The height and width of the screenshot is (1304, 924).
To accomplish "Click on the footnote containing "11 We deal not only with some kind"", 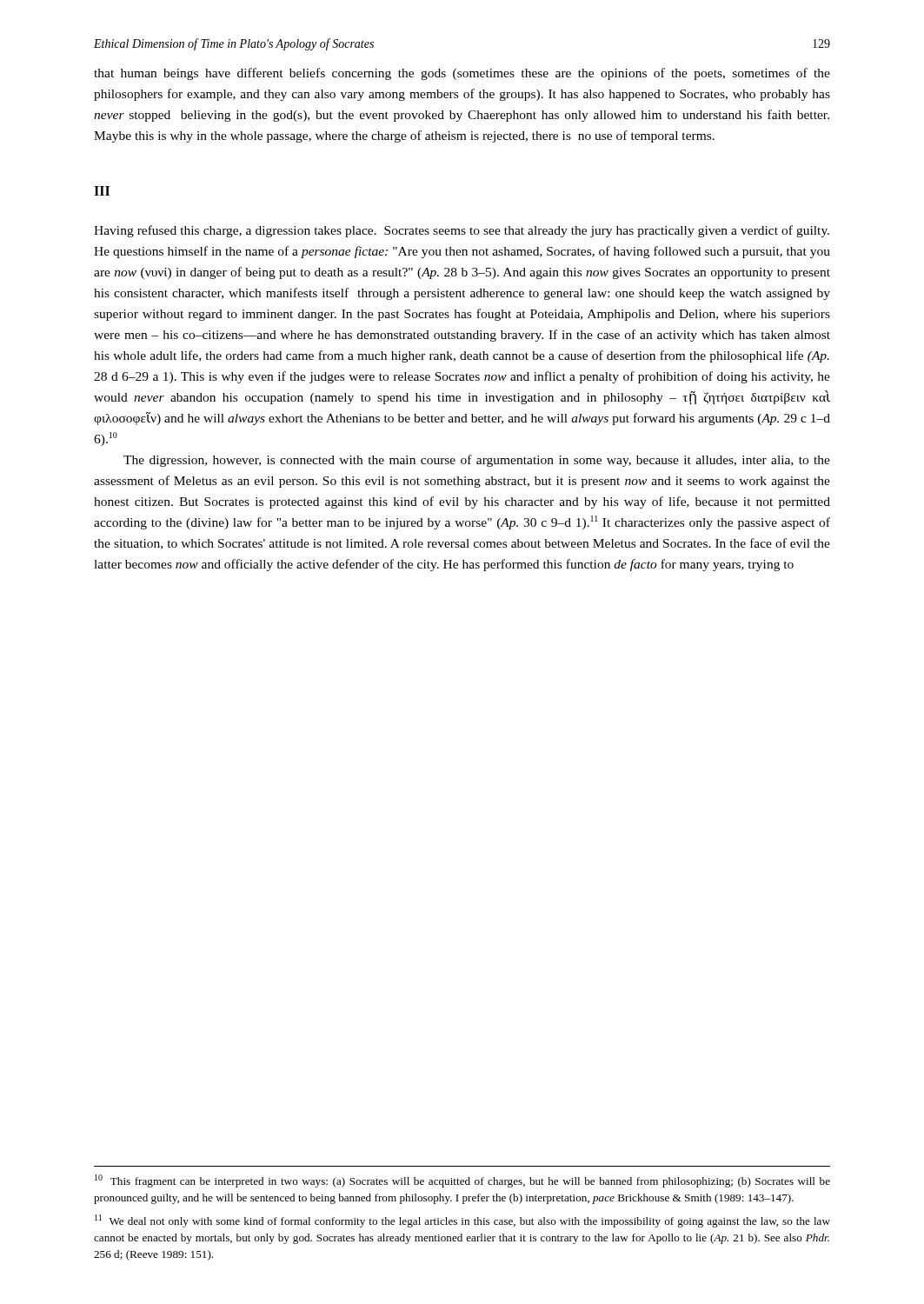I will tap(462, 1236).
